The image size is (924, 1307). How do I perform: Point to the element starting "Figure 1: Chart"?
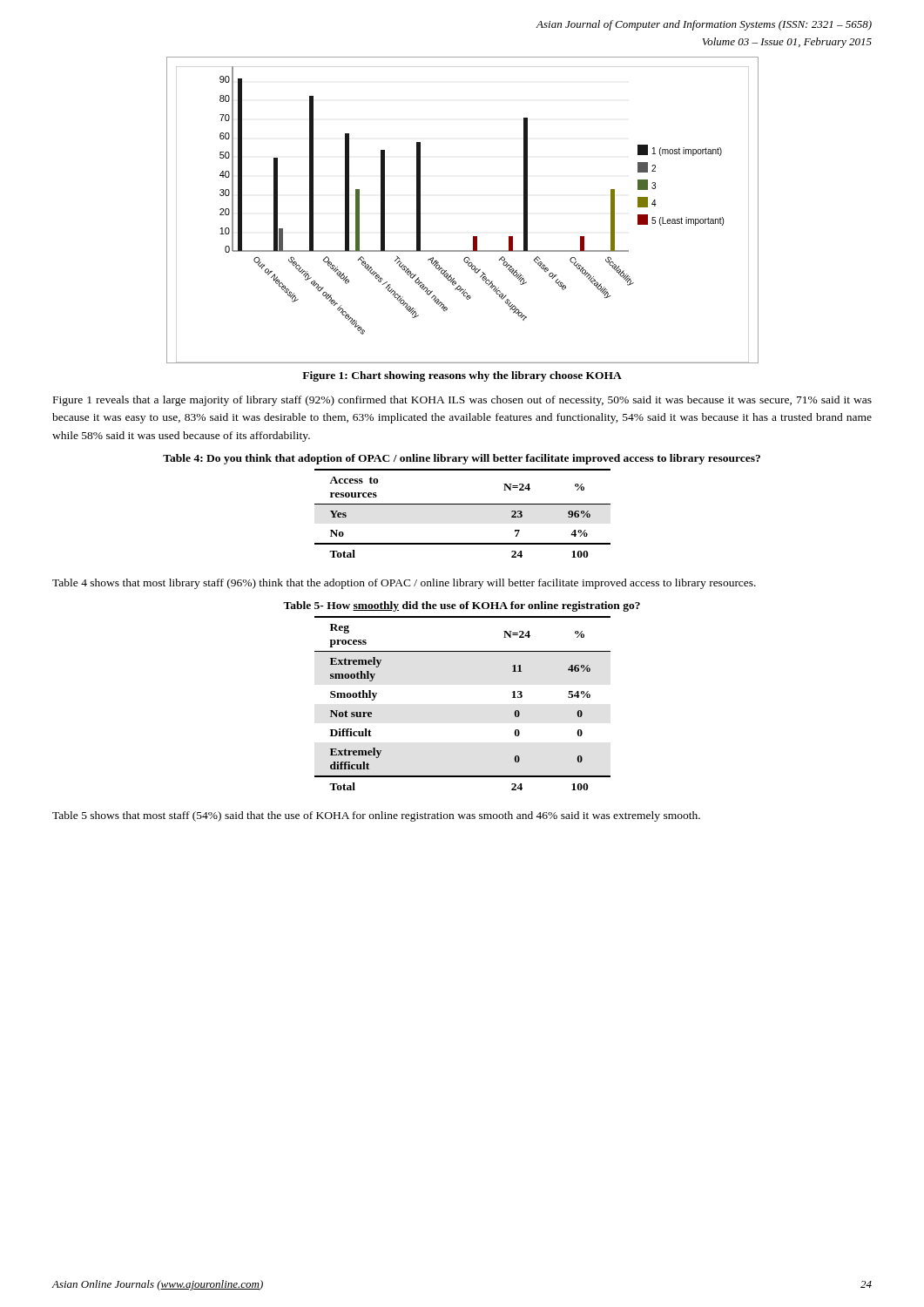click(462, 375)
